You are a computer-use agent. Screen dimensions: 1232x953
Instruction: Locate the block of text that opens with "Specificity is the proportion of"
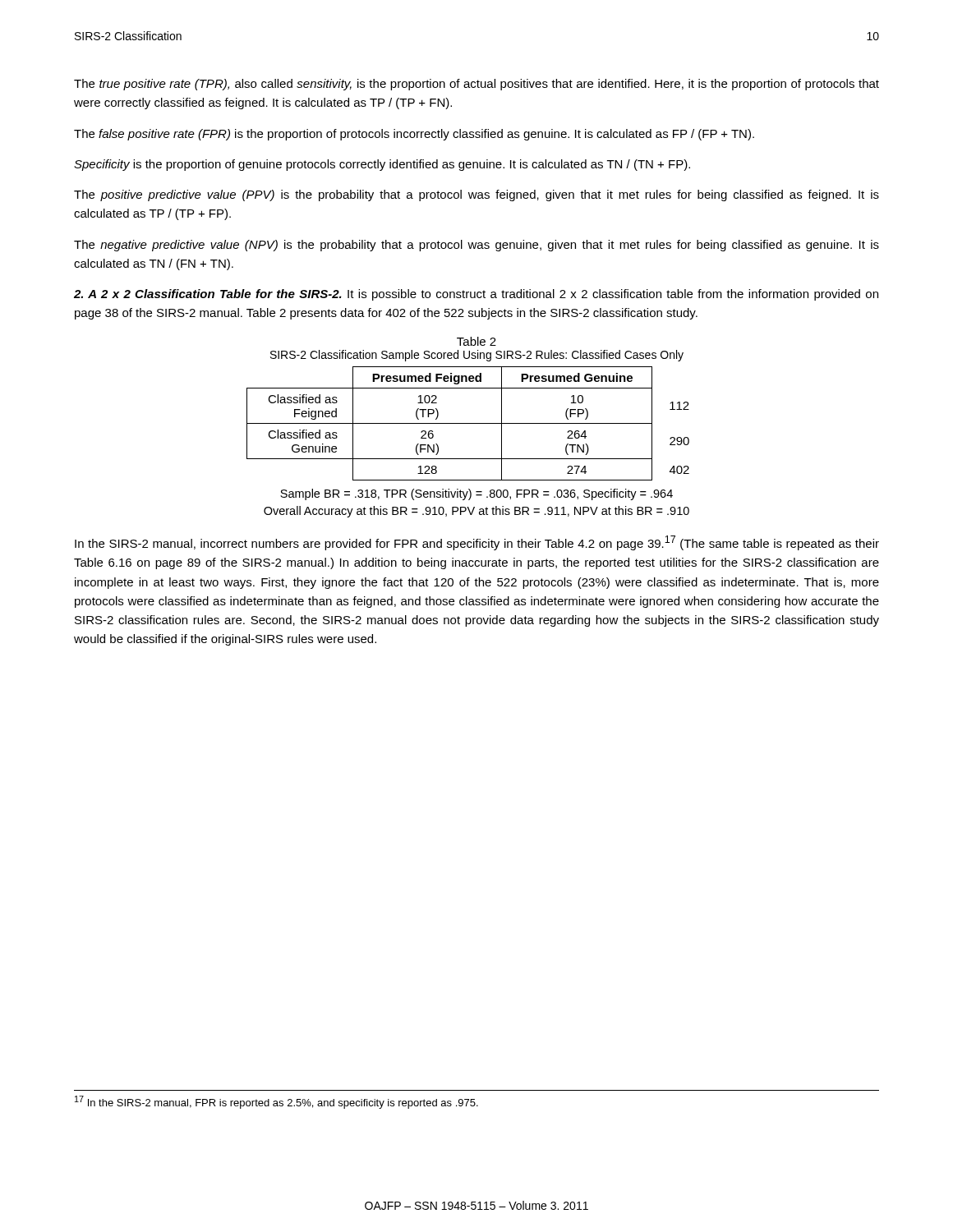click(383, 164)
